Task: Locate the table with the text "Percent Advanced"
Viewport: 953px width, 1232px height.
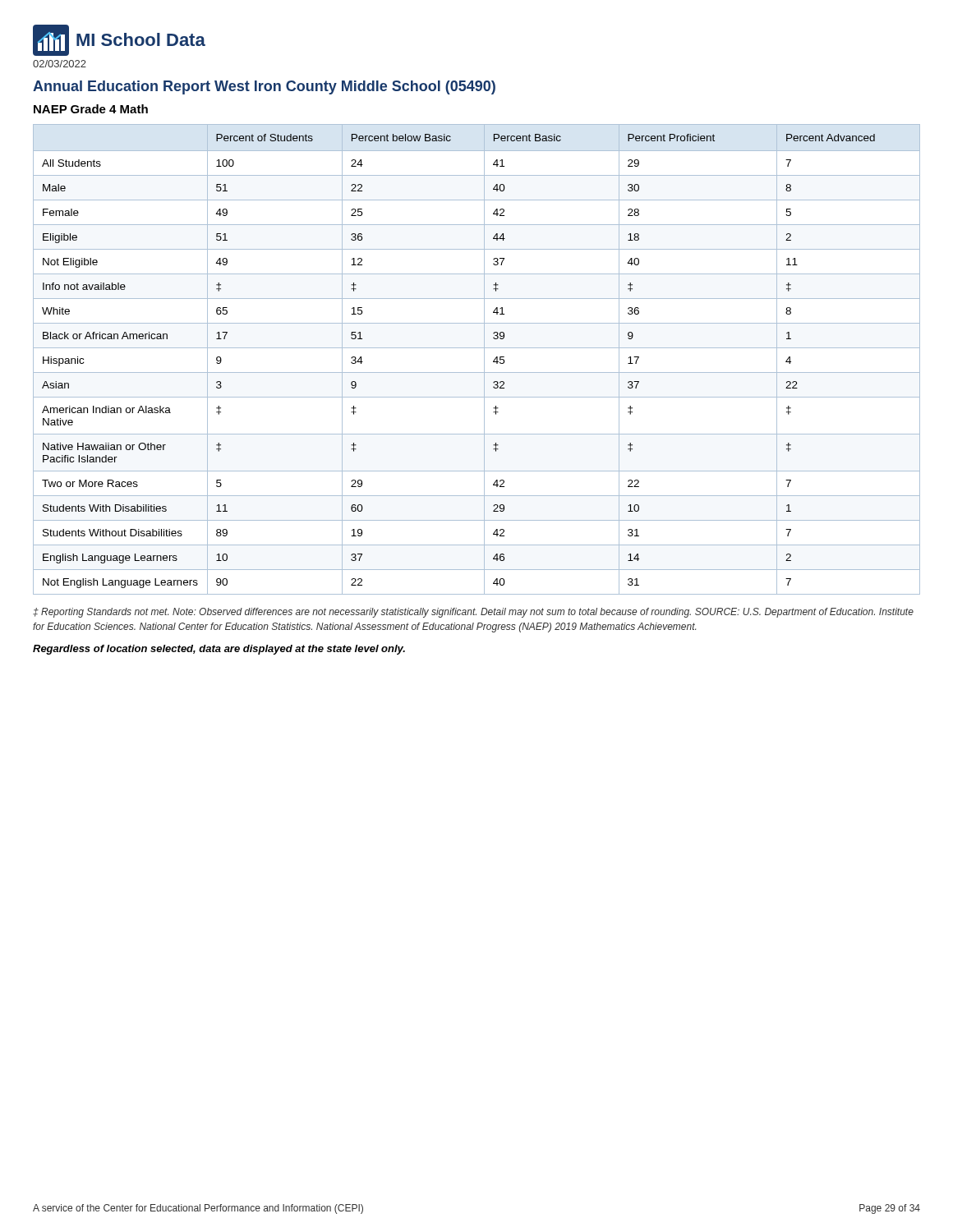Action: 476,359
